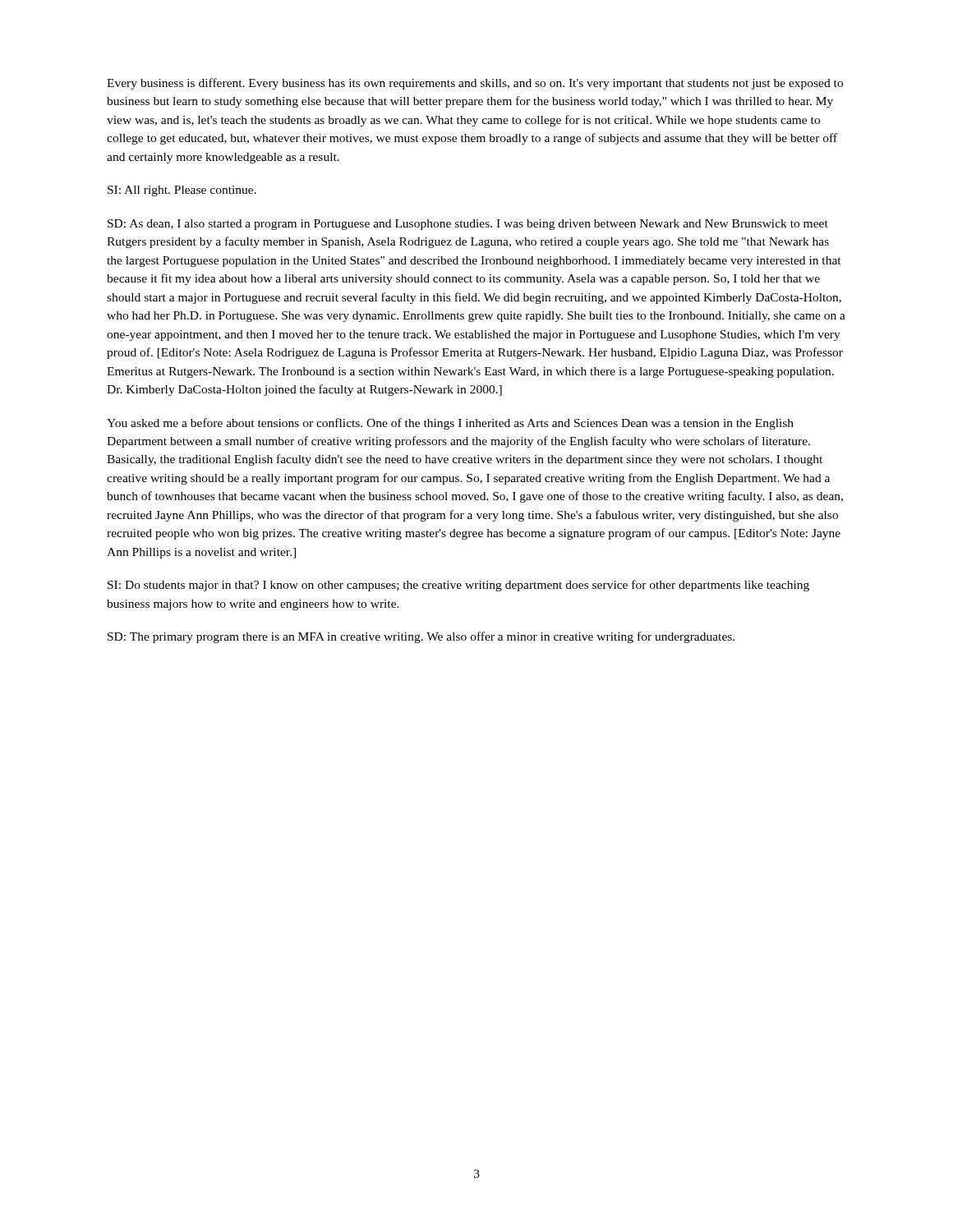Click where it says "SI: All right. Please continue."
Viewport: 953px width, 1232px height.
pyautogui.click(x=182, y=190)
